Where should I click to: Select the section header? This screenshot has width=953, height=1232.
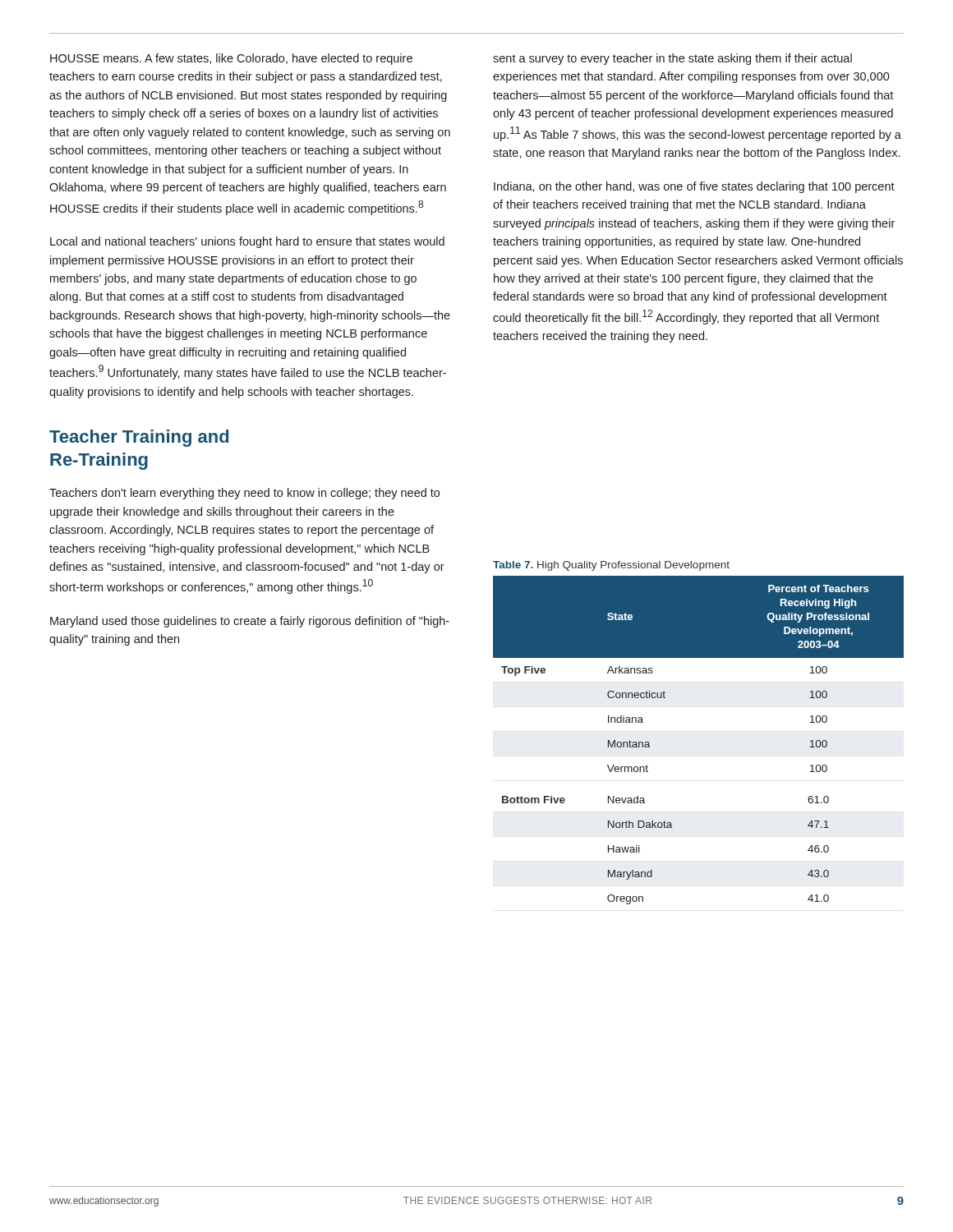[x=140, y=448]
